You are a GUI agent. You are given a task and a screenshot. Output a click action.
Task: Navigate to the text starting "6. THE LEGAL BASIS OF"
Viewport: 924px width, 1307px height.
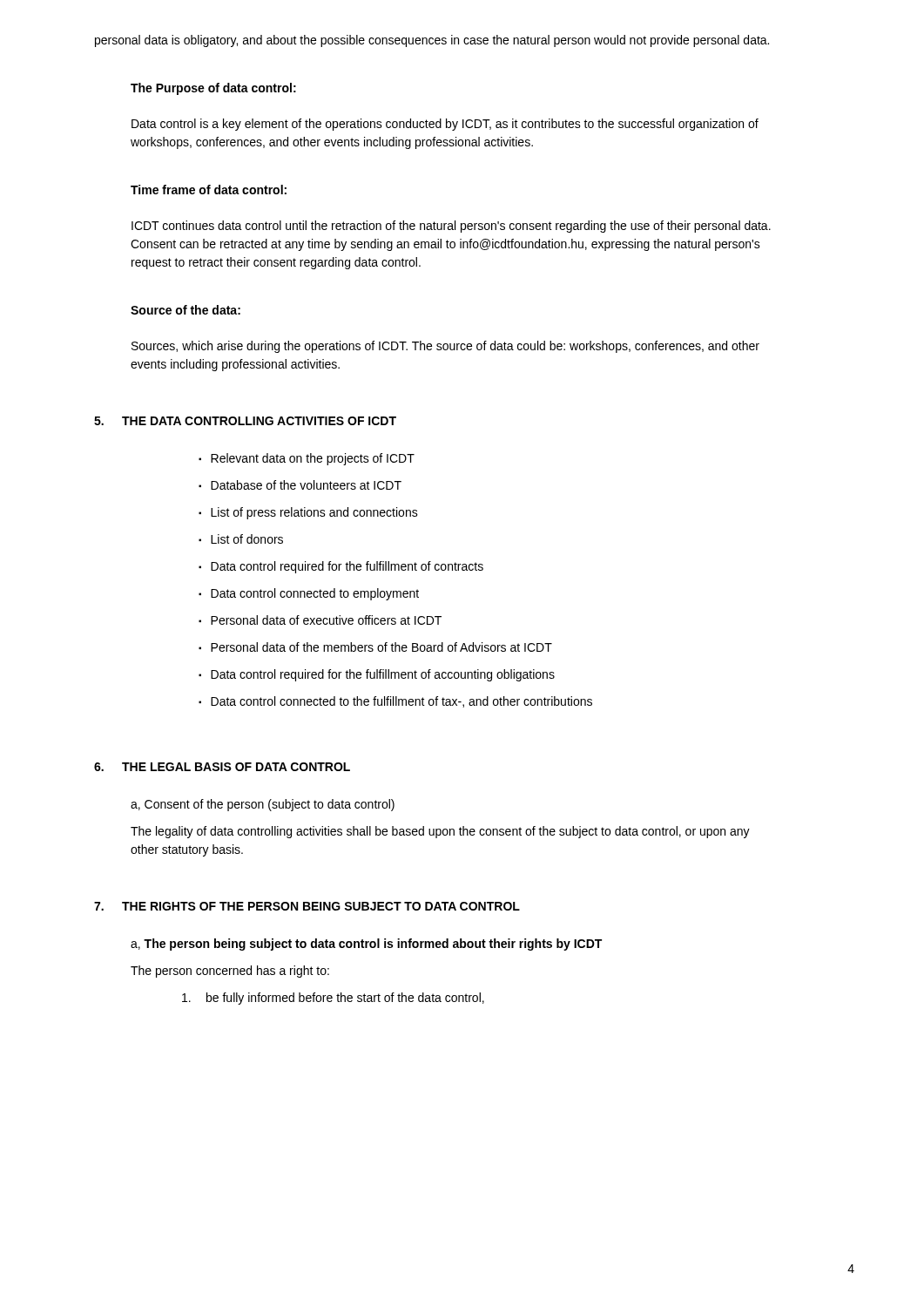click(x=222, y=767)
